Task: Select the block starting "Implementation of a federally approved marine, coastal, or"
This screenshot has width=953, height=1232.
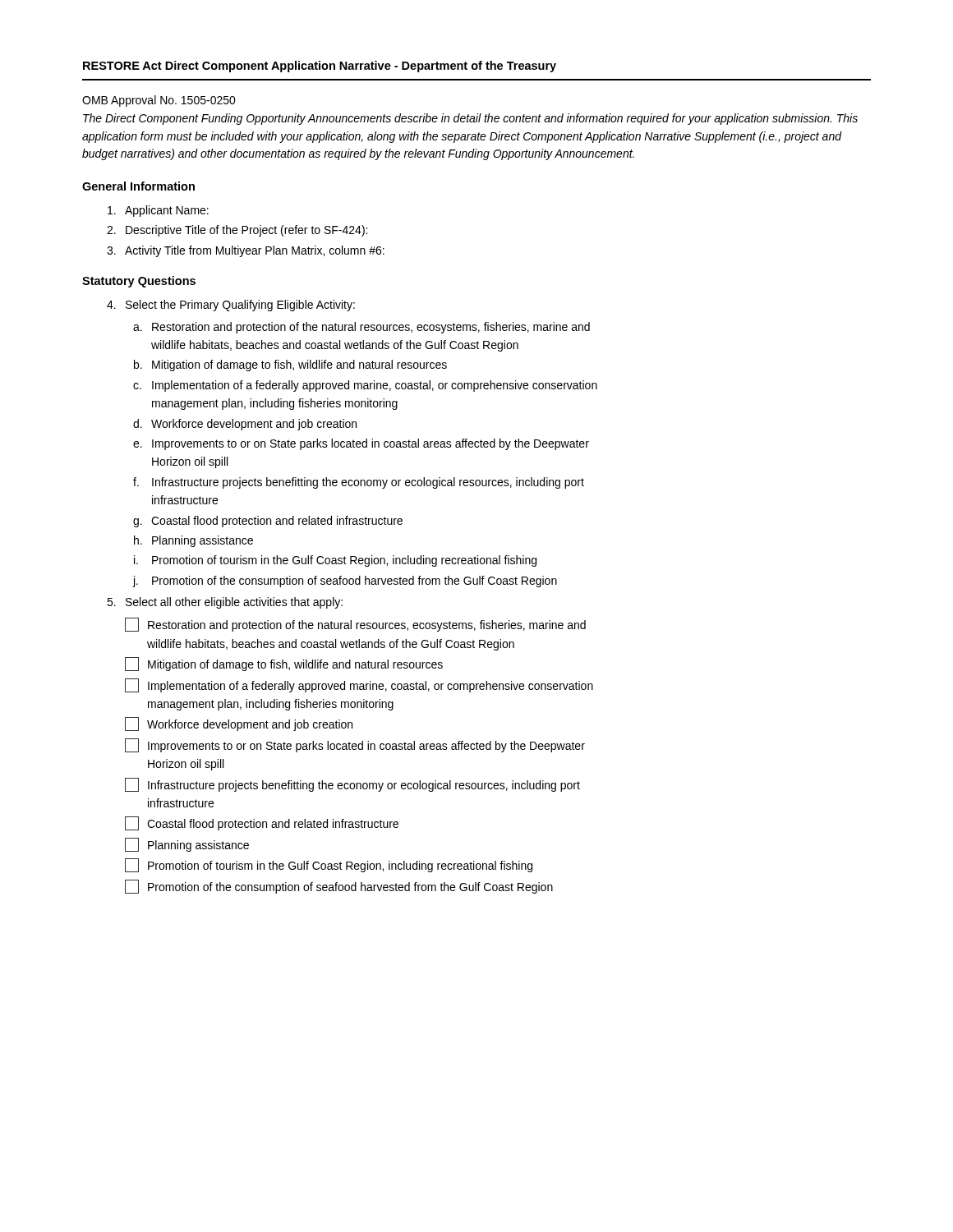Action: [359, 695]
